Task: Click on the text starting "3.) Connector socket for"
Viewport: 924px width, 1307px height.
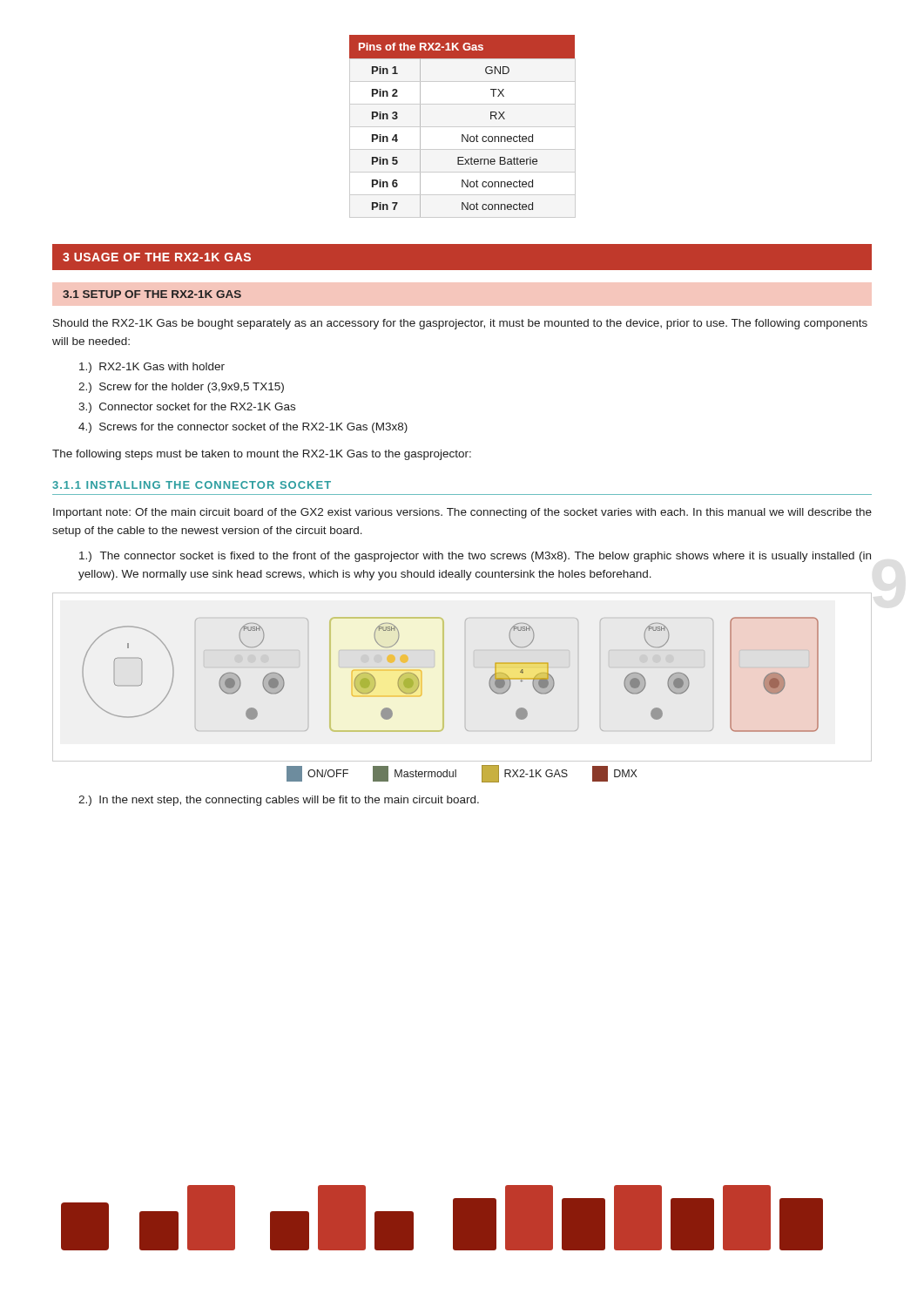Action: pyautogui.click(x=187, y=406)
